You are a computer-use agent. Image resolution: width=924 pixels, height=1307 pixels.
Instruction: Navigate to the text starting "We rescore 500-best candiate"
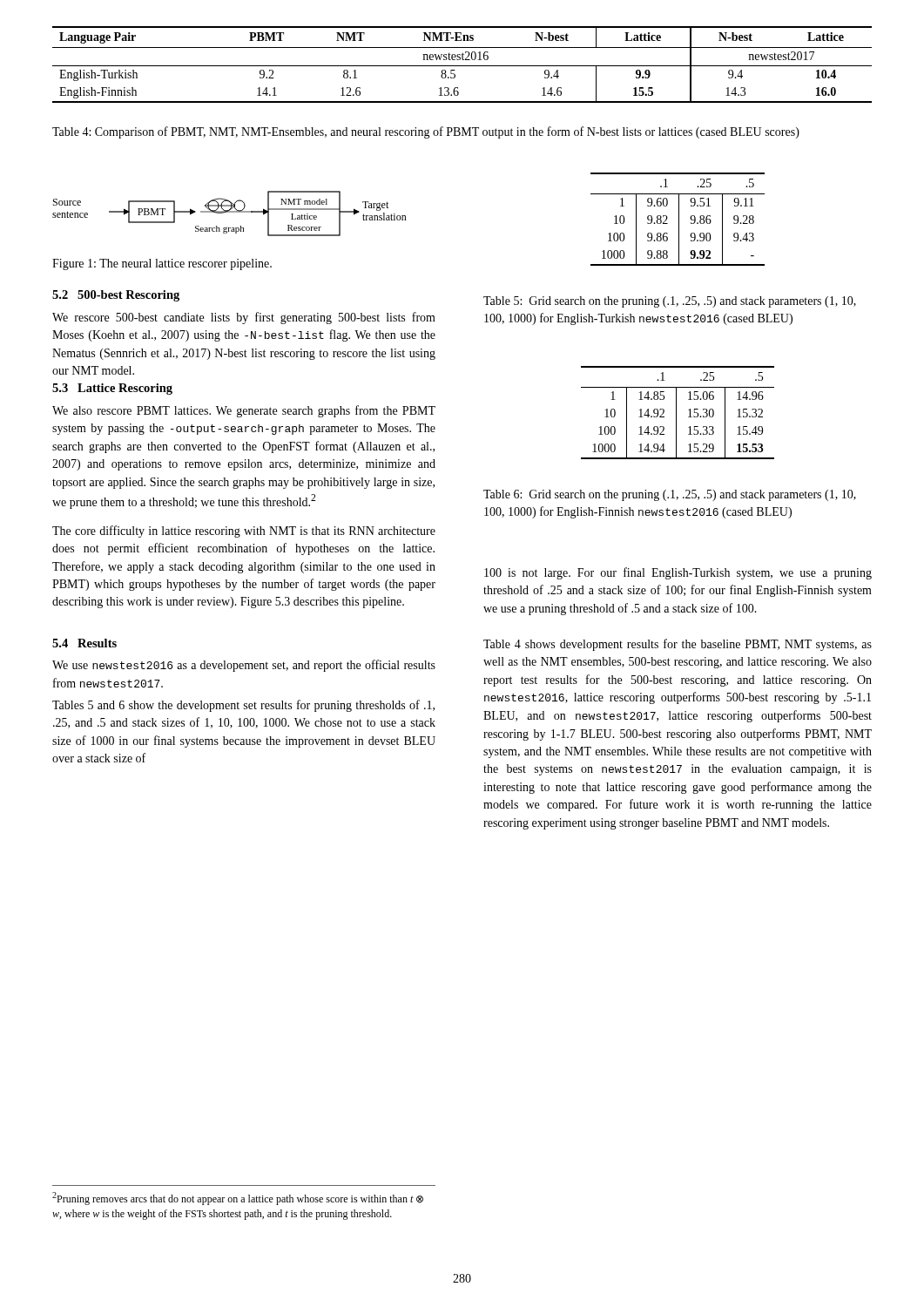(x=244, y=344)
